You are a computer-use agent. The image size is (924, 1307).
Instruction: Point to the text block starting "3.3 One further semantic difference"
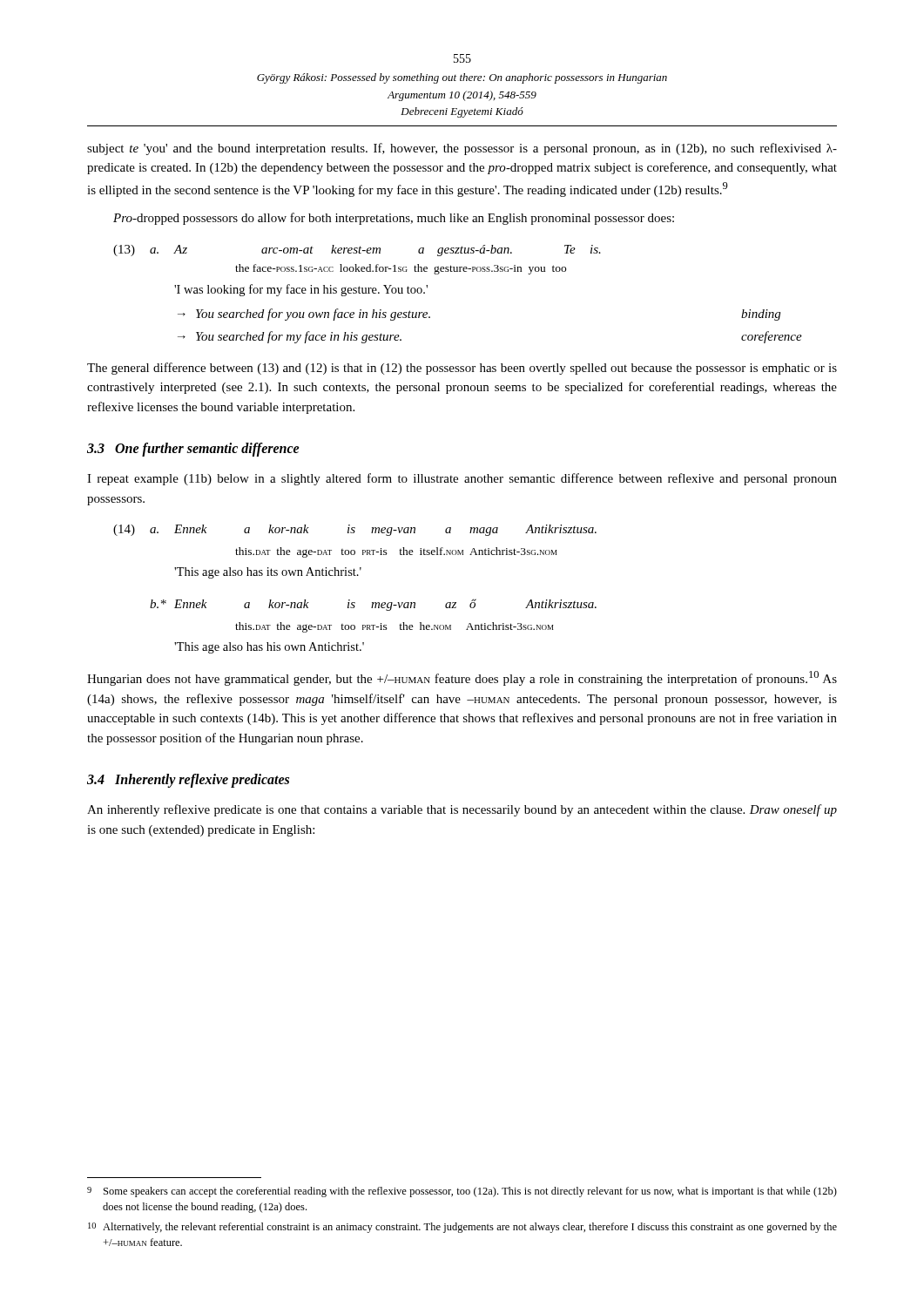(x=193, y=449)
